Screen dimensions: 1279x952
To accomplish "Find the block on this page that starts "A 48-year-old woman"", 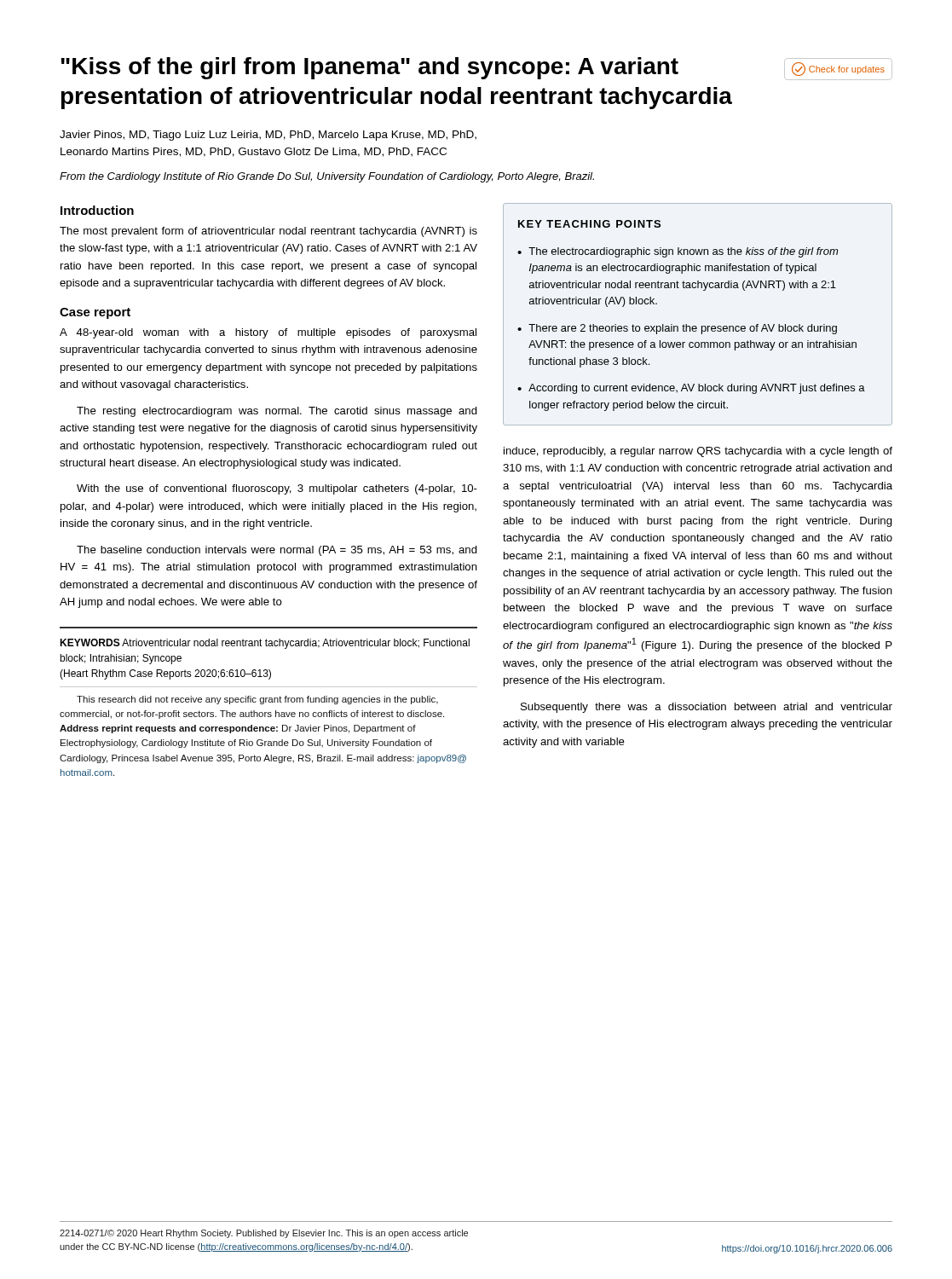I will pyautogui.click(x=268, y=467).
